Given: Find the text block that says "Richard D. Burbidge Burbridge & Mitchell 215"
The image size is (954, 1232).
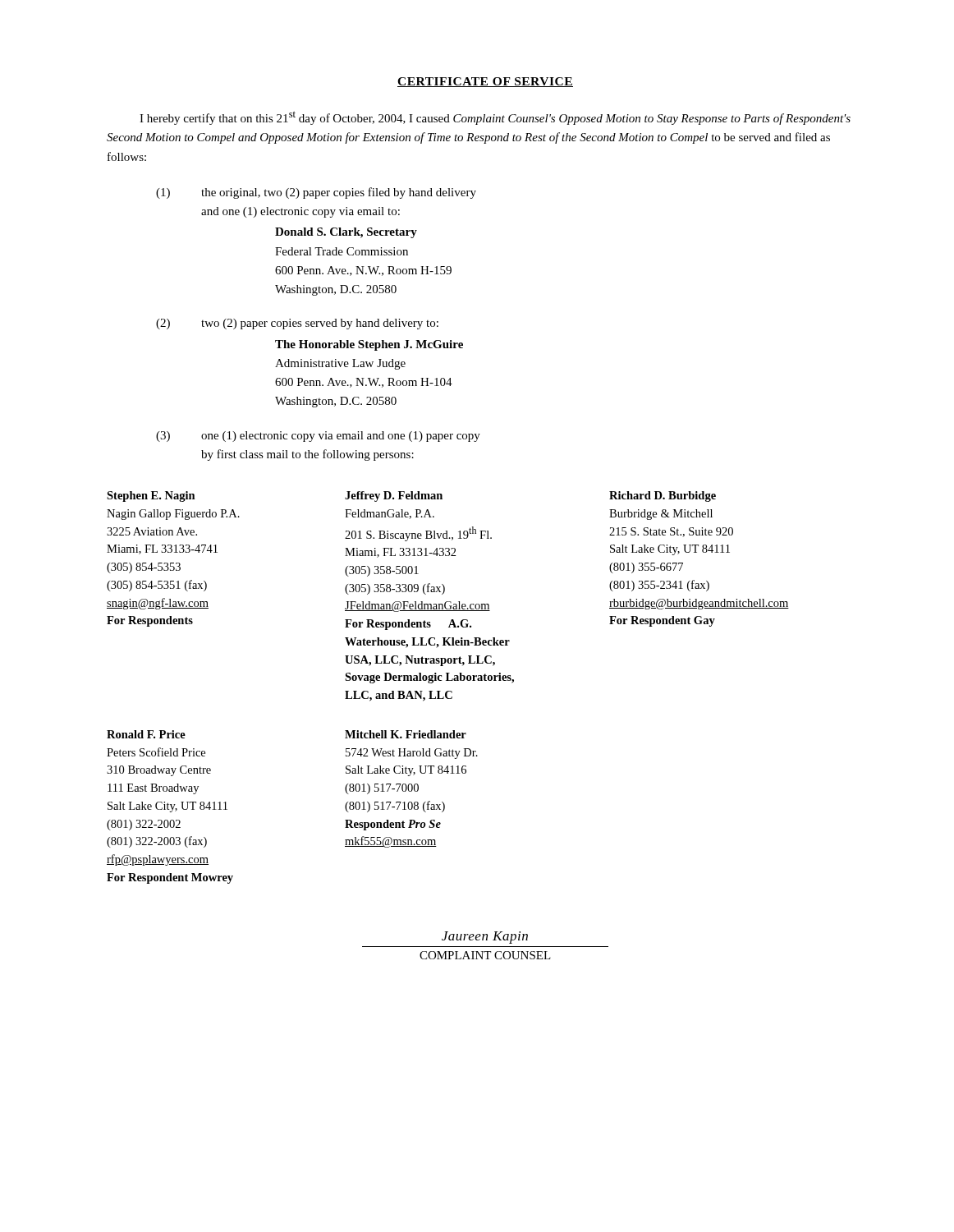Looking at the screenshot, I should (x=699, y=558).
